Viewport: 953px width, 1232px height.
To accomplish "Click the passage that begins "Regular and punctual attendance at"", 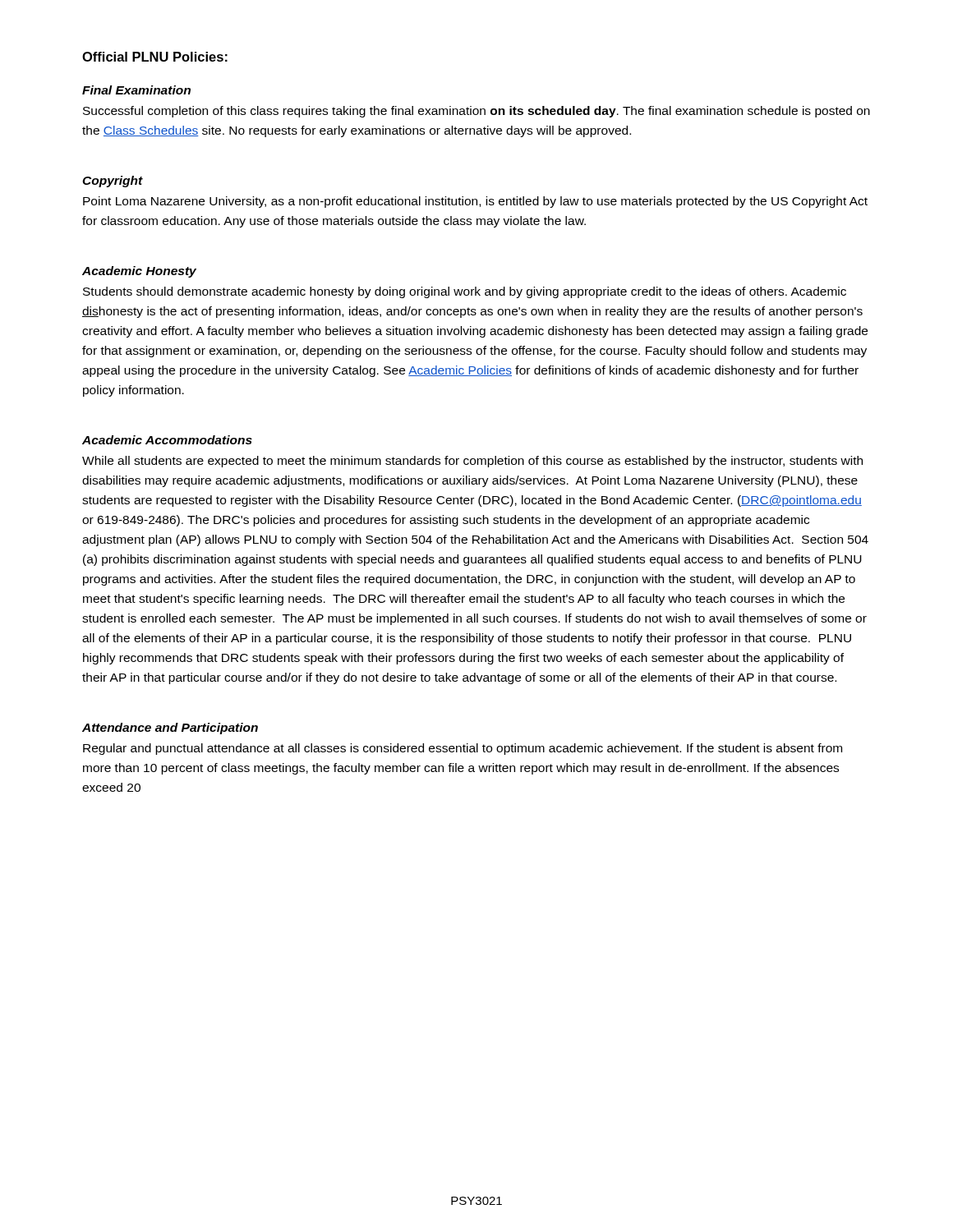I will [x=463, y=768].
